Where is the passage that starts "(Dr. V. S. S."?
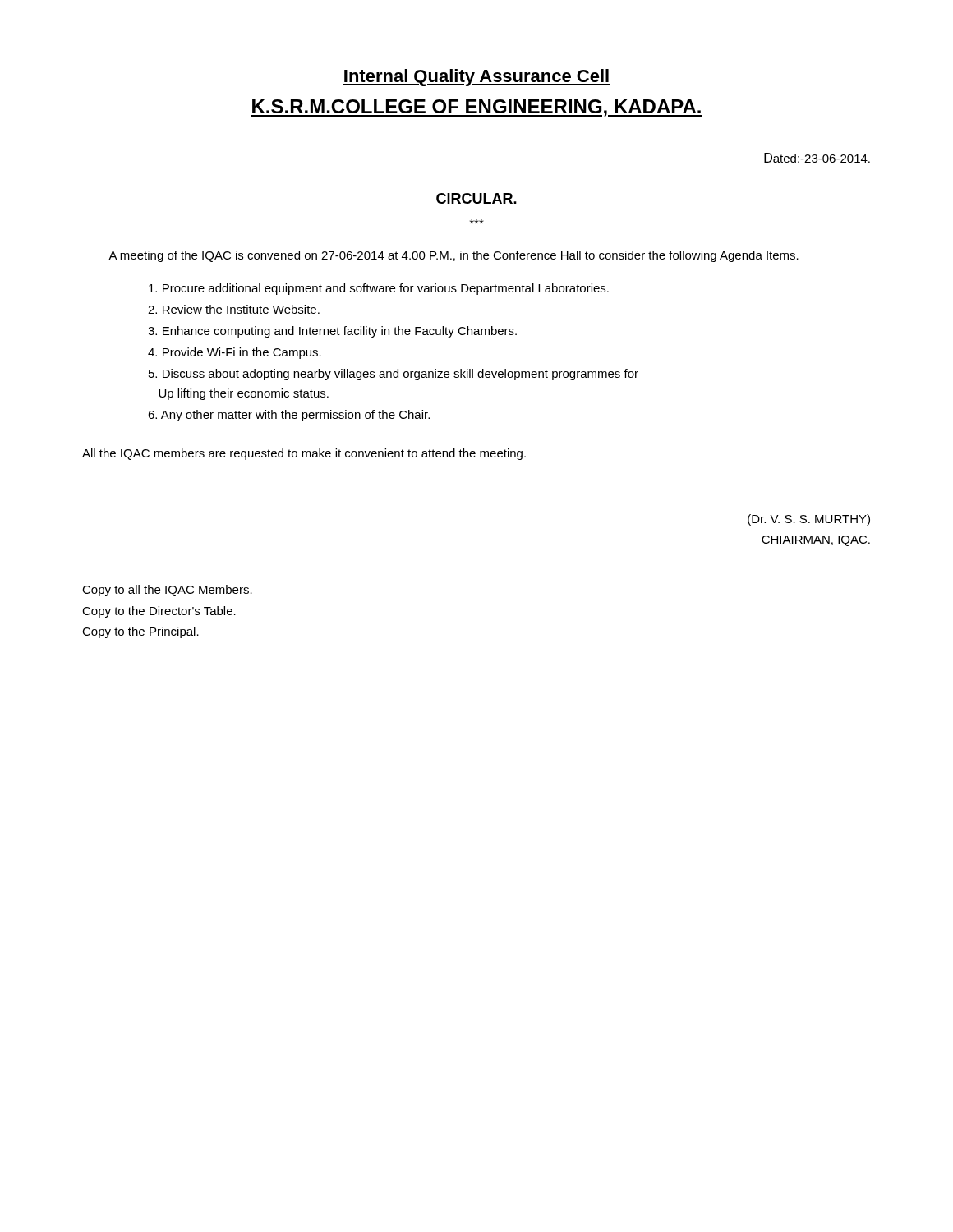 coord(809,519)
